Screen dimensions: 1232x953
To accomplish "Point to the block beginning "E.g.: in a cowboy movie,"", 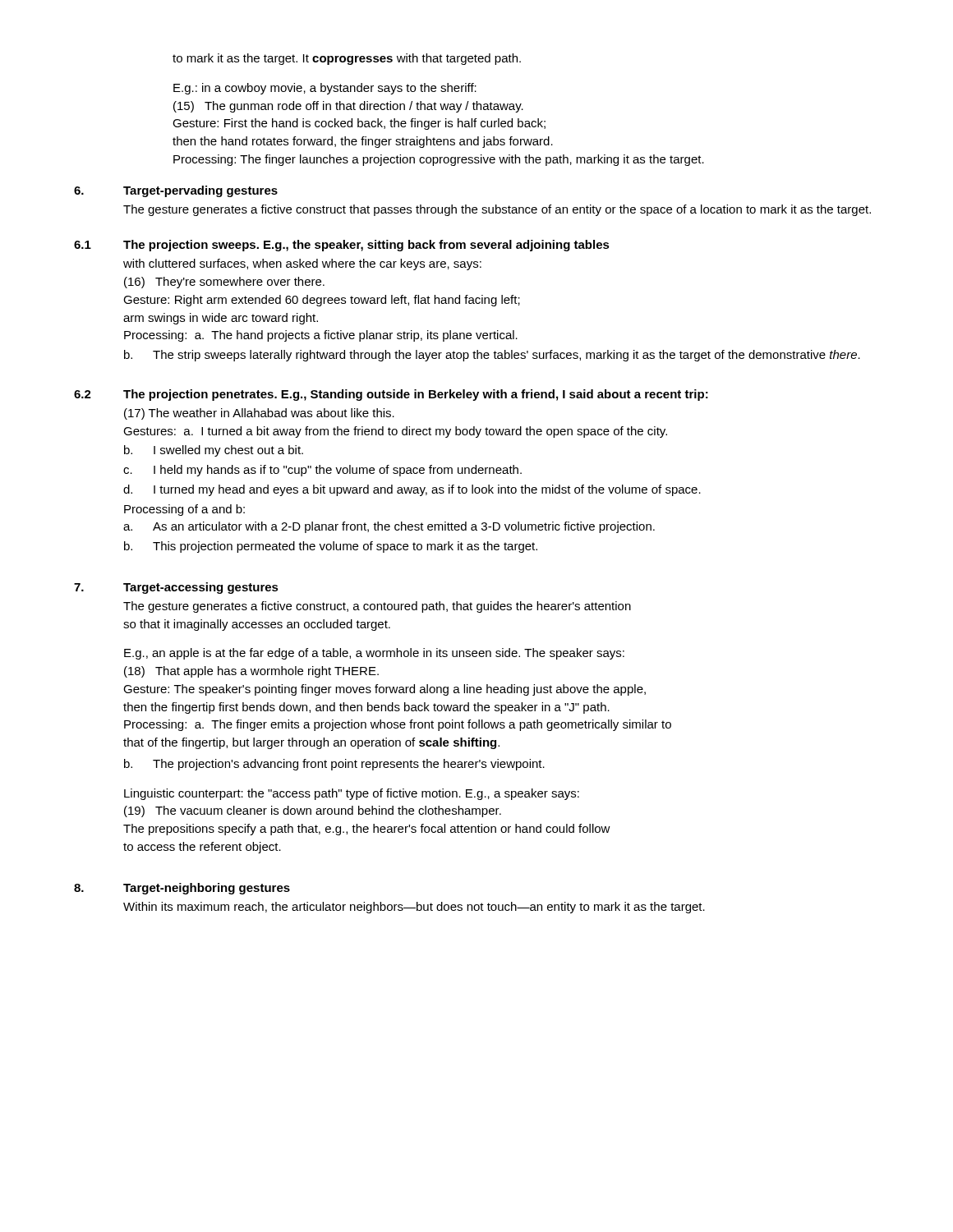I will click(439, 123).
